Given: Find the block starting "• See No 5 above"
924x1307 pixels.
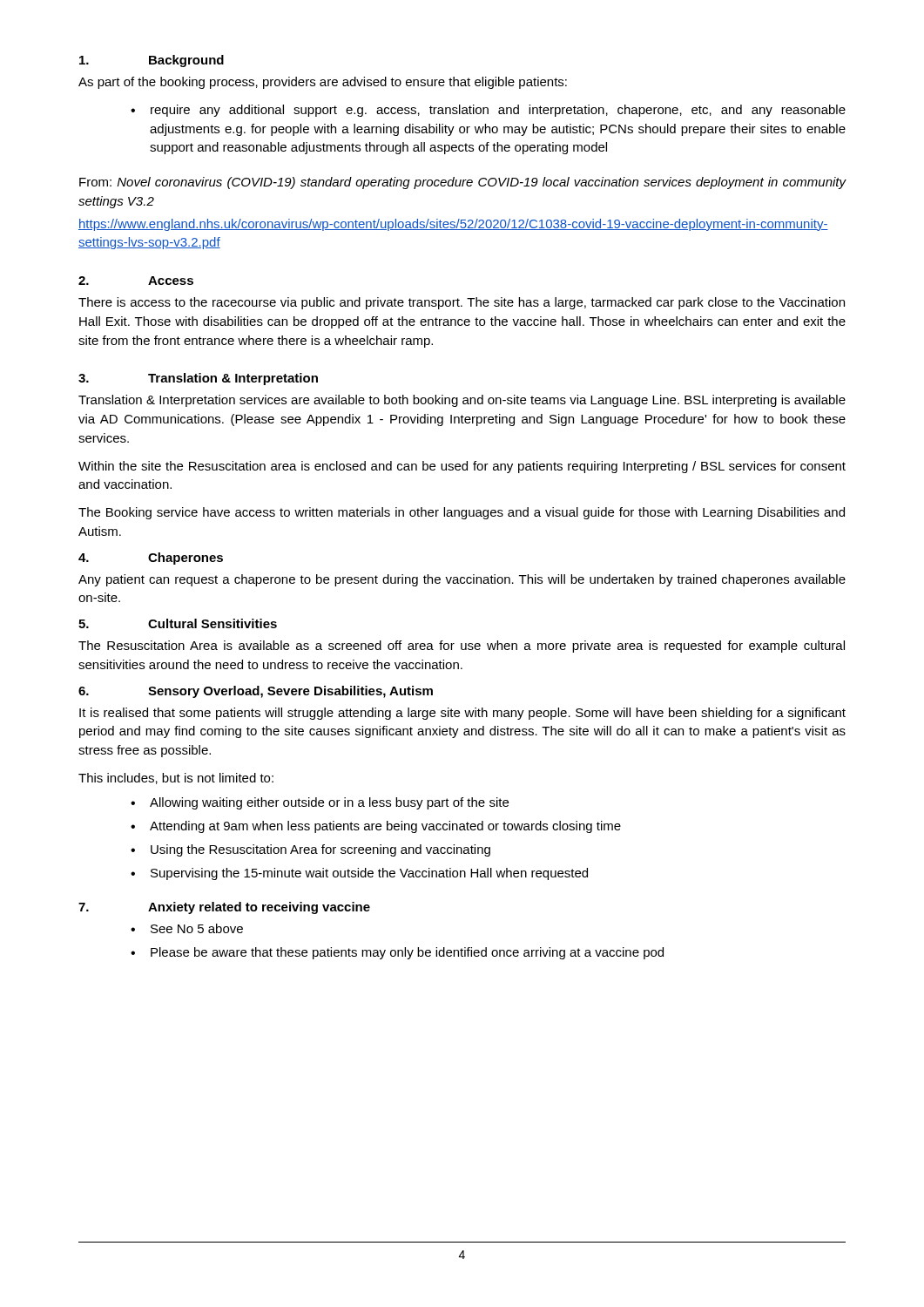Looking at the screenshot, I should (x=187, y=928).
